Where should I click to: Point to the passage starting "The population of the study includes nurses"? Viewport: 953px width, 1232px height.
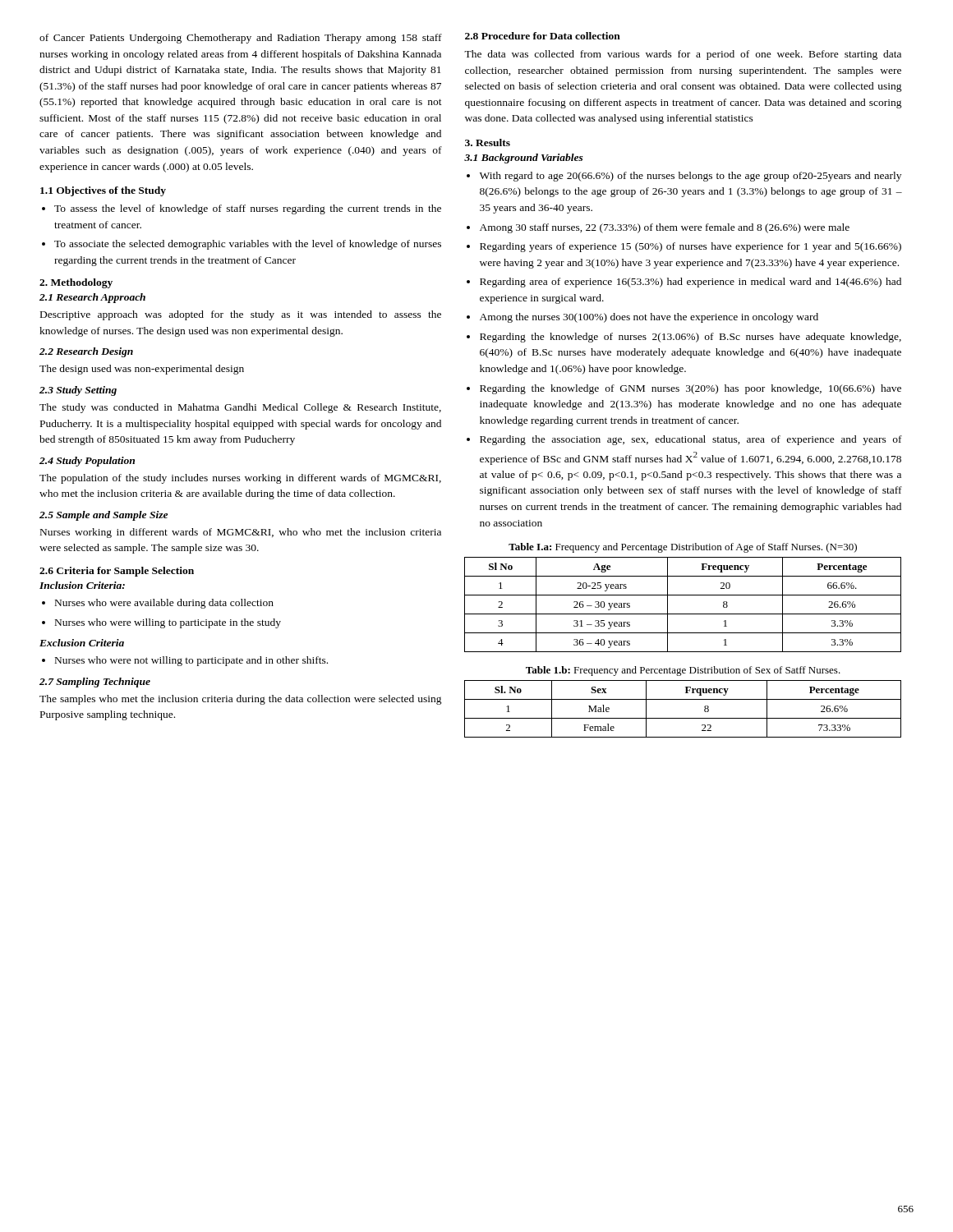[x=240, y=486]
